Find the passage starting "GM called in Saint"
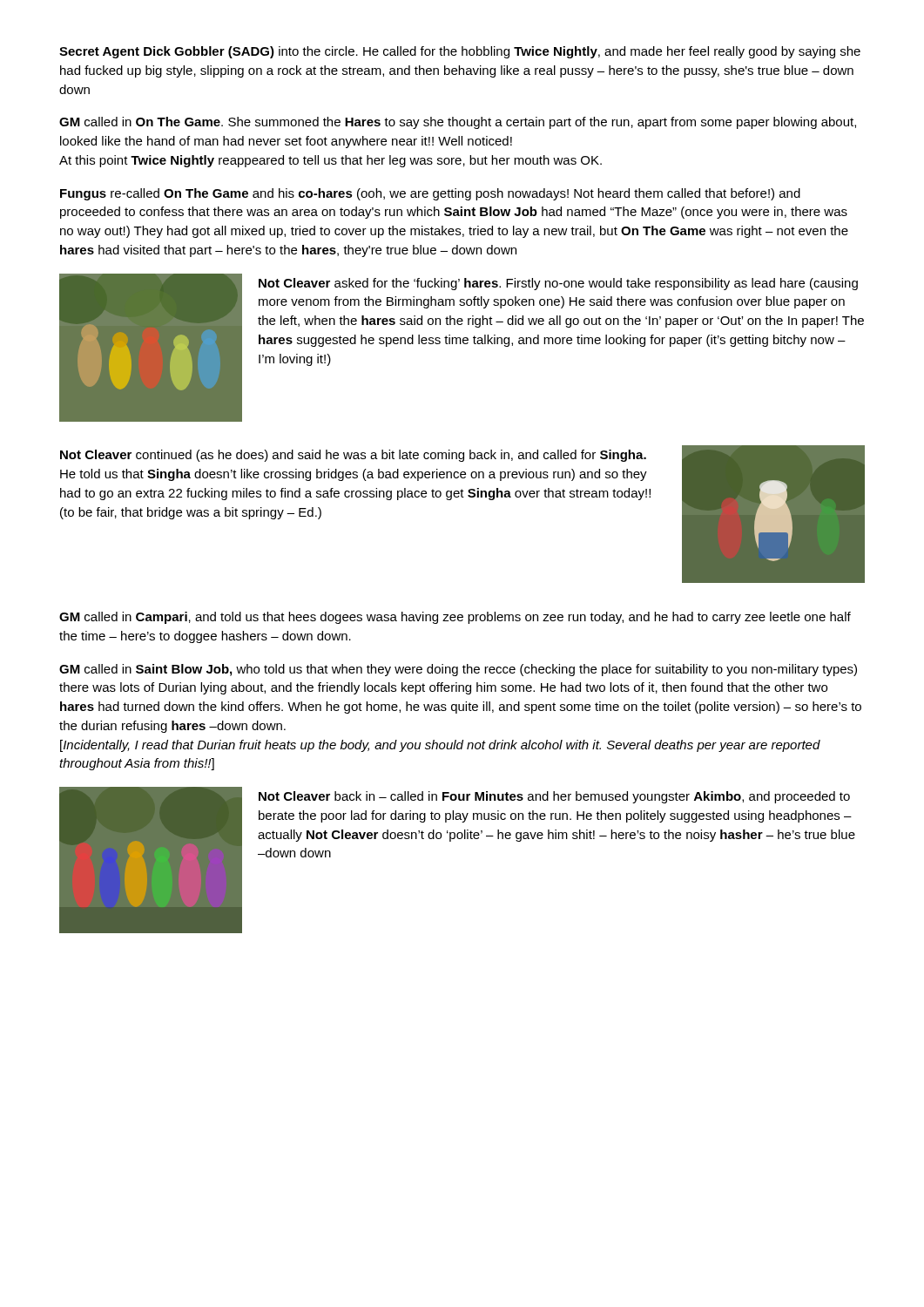This screenshot has height=1307, width=924. point(461,716)
